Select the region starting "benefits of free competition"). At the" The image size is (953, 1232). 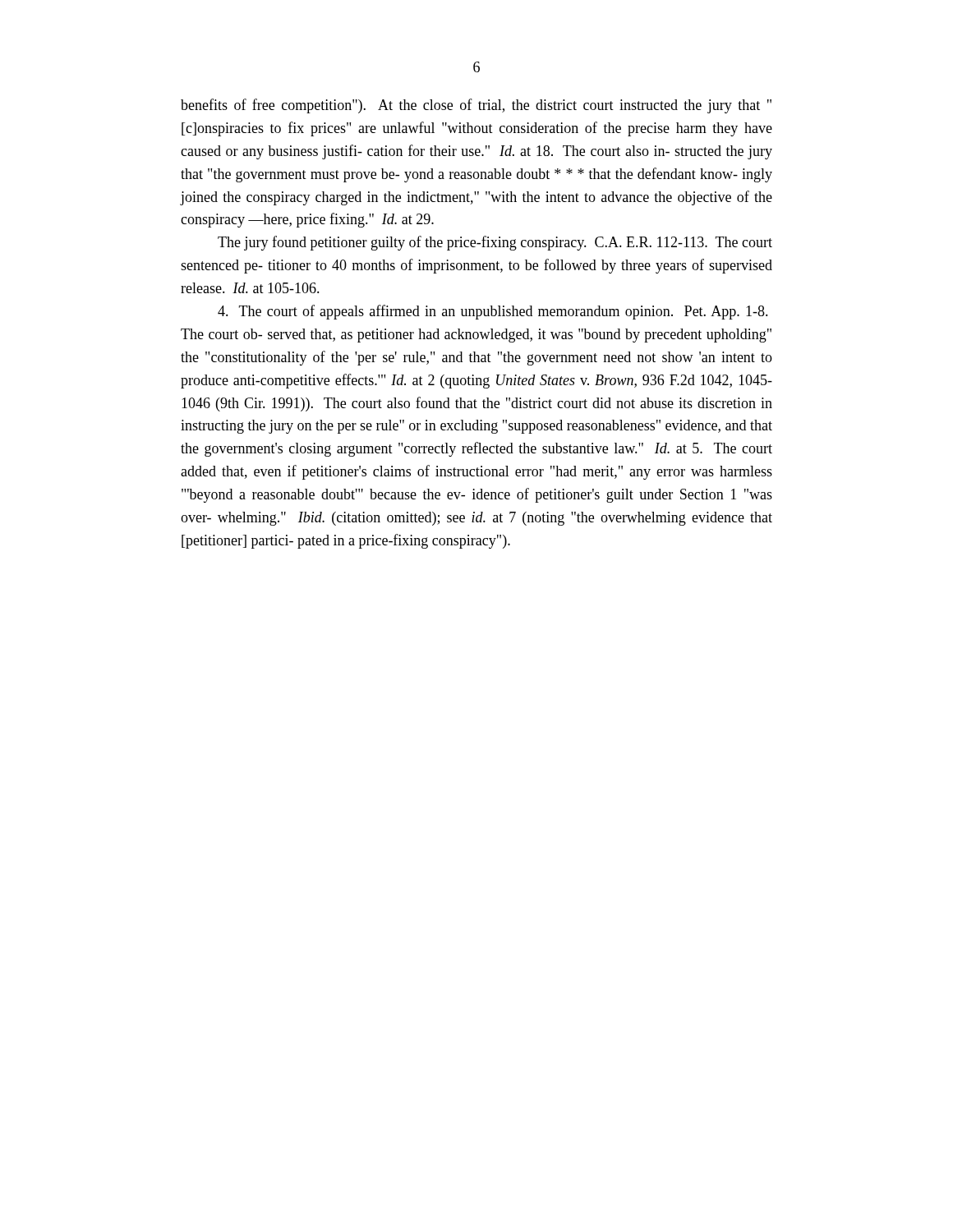coord(476,324)
